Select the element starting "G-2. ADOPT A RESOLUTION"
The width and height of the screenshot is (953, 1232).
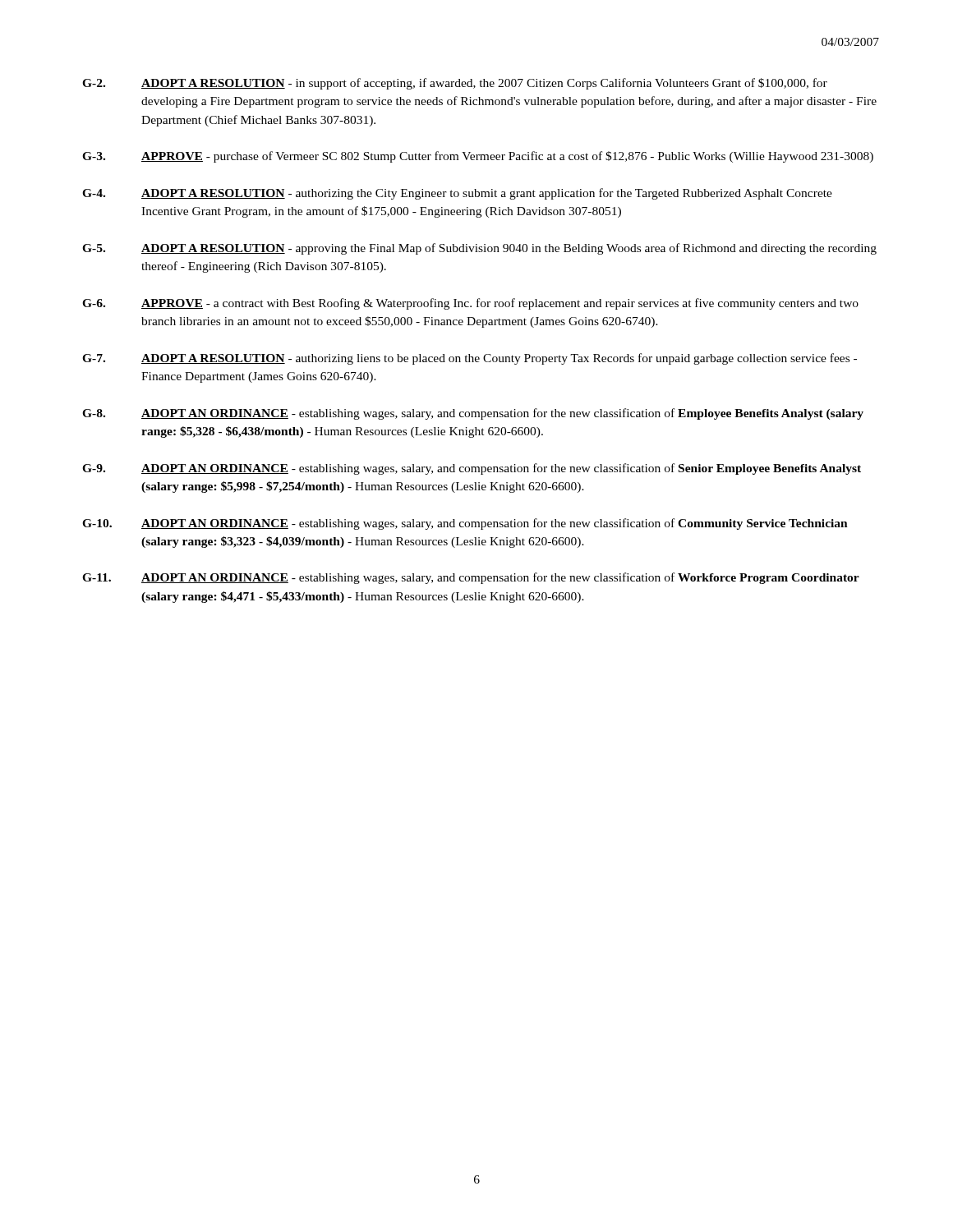[x=481, y=102]
